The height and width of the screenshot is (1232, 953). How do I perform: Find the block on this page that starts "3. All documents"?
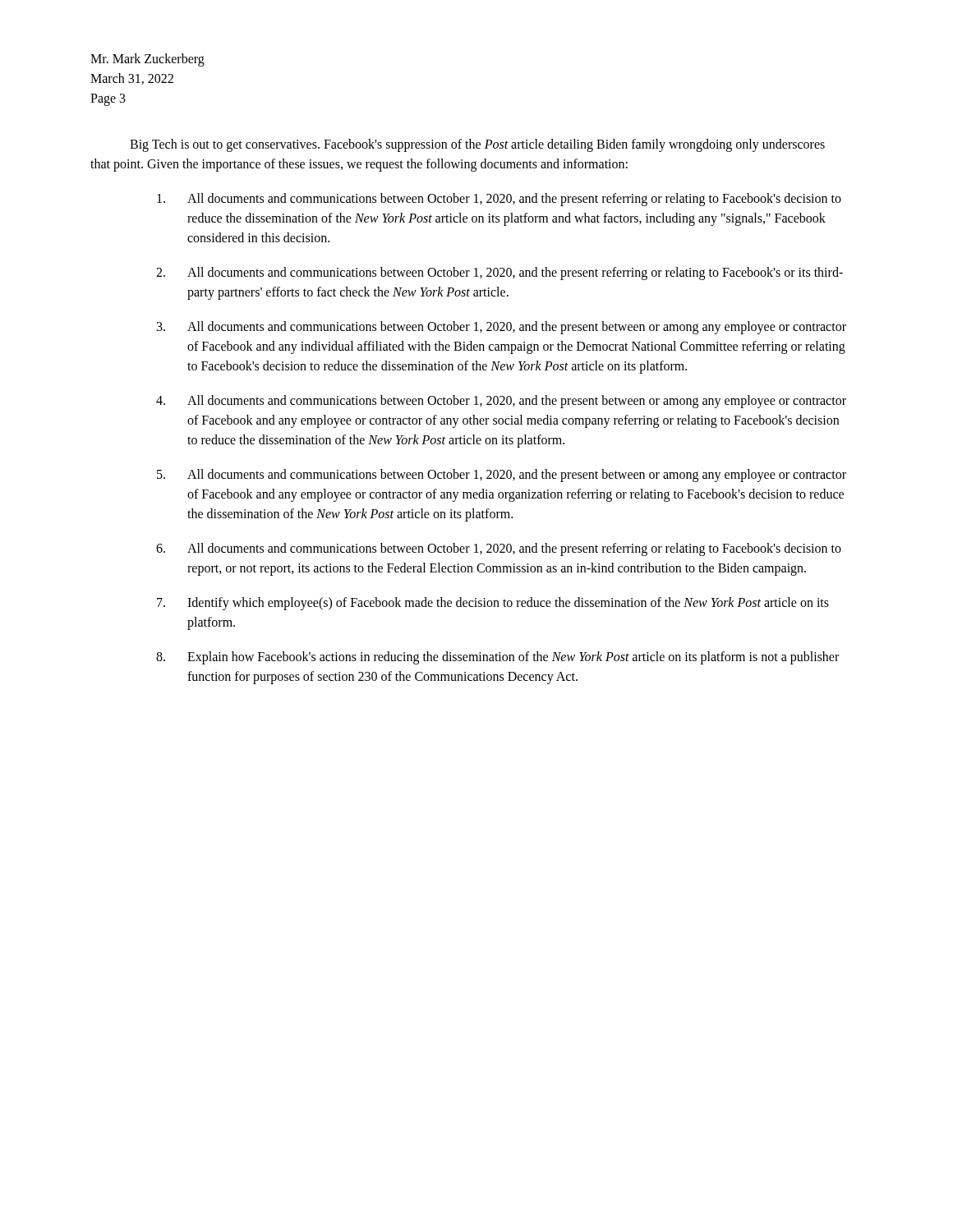pyautogui.click(x=501, y=347)
